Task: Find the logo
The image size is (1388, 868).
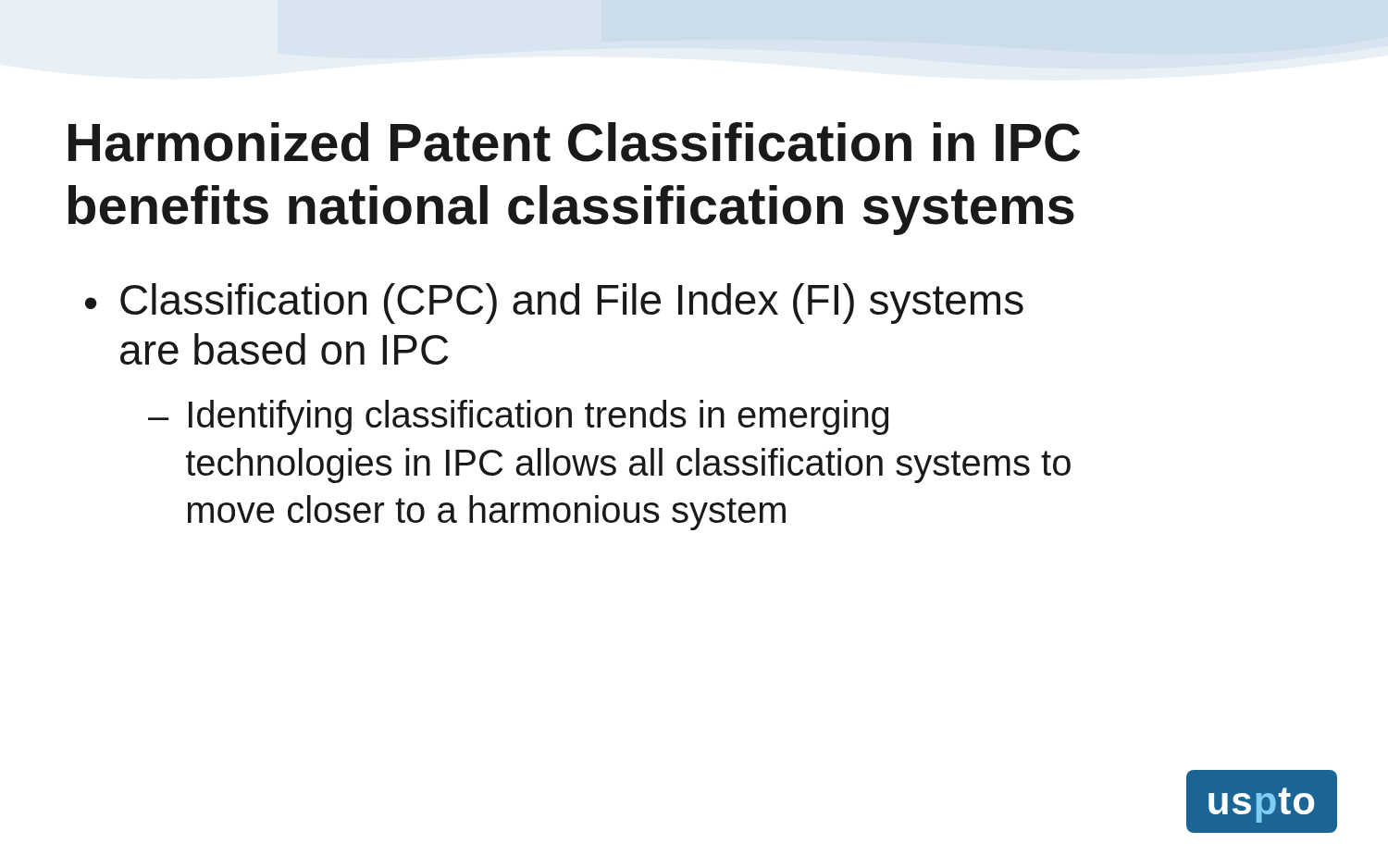Action: 1261,801
